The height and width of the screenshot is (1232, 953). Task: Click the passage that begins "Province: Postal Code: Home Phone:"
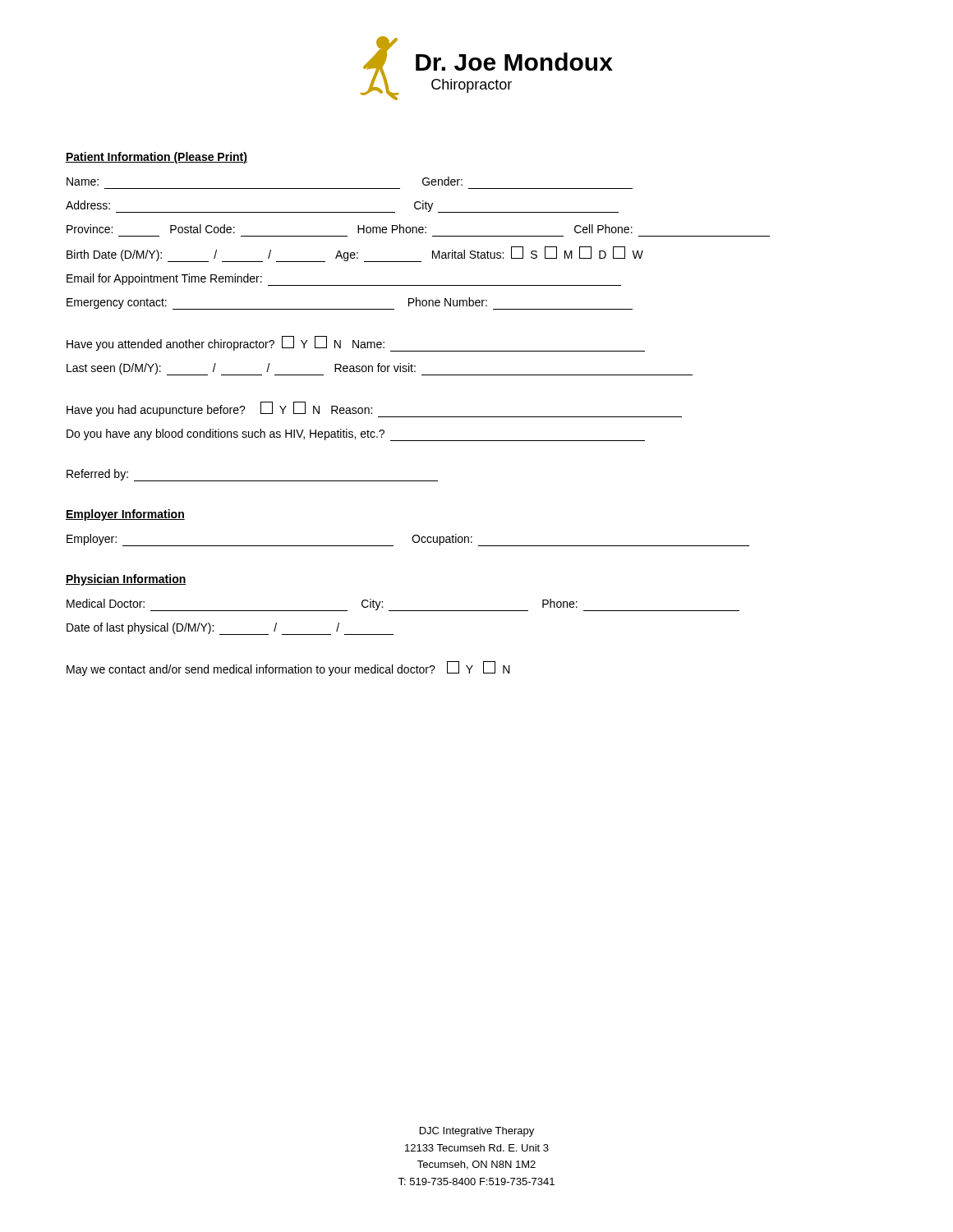(x=418, y=230)
